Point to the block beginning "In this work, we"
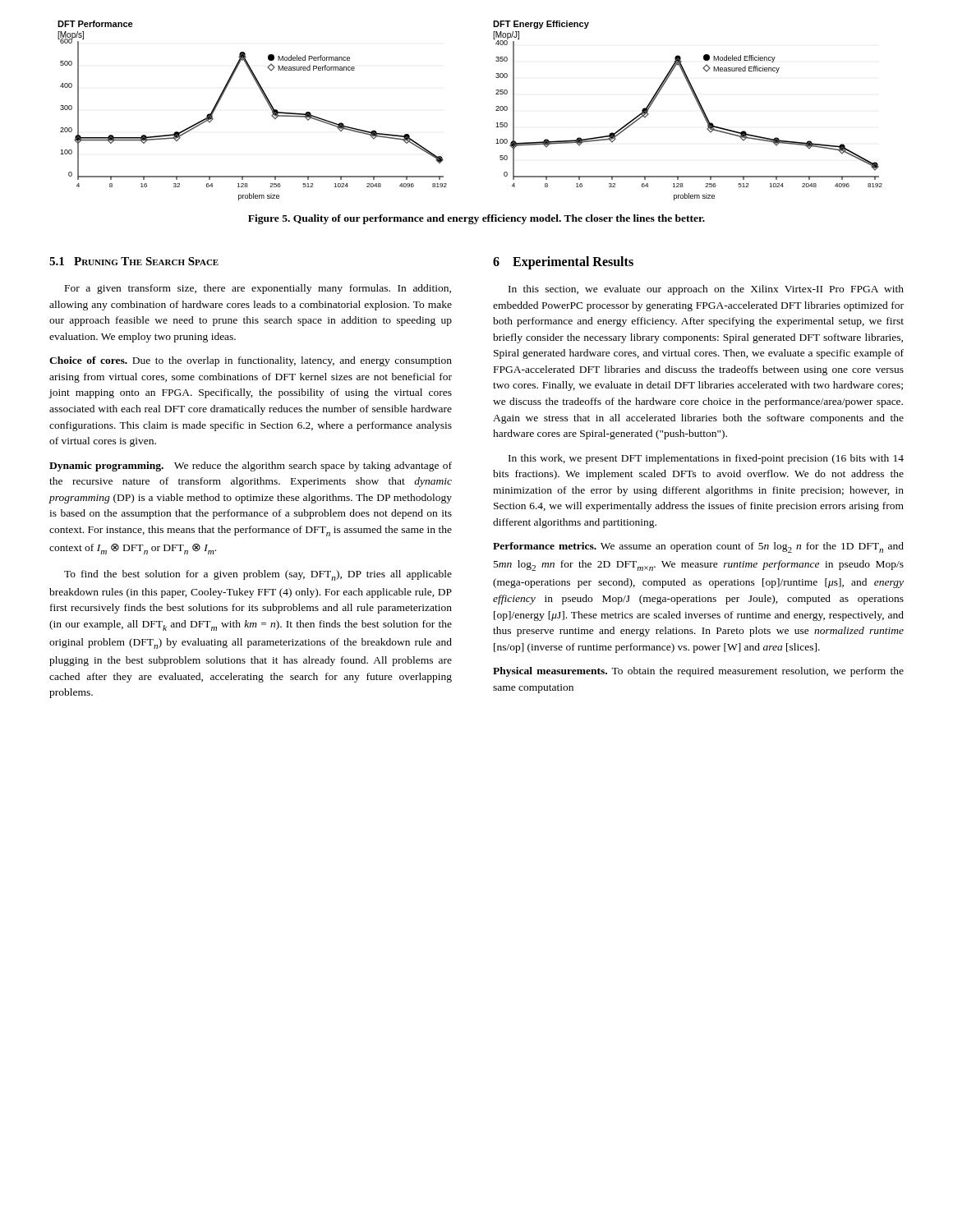The image size is (953, 1232). (698, 490)
